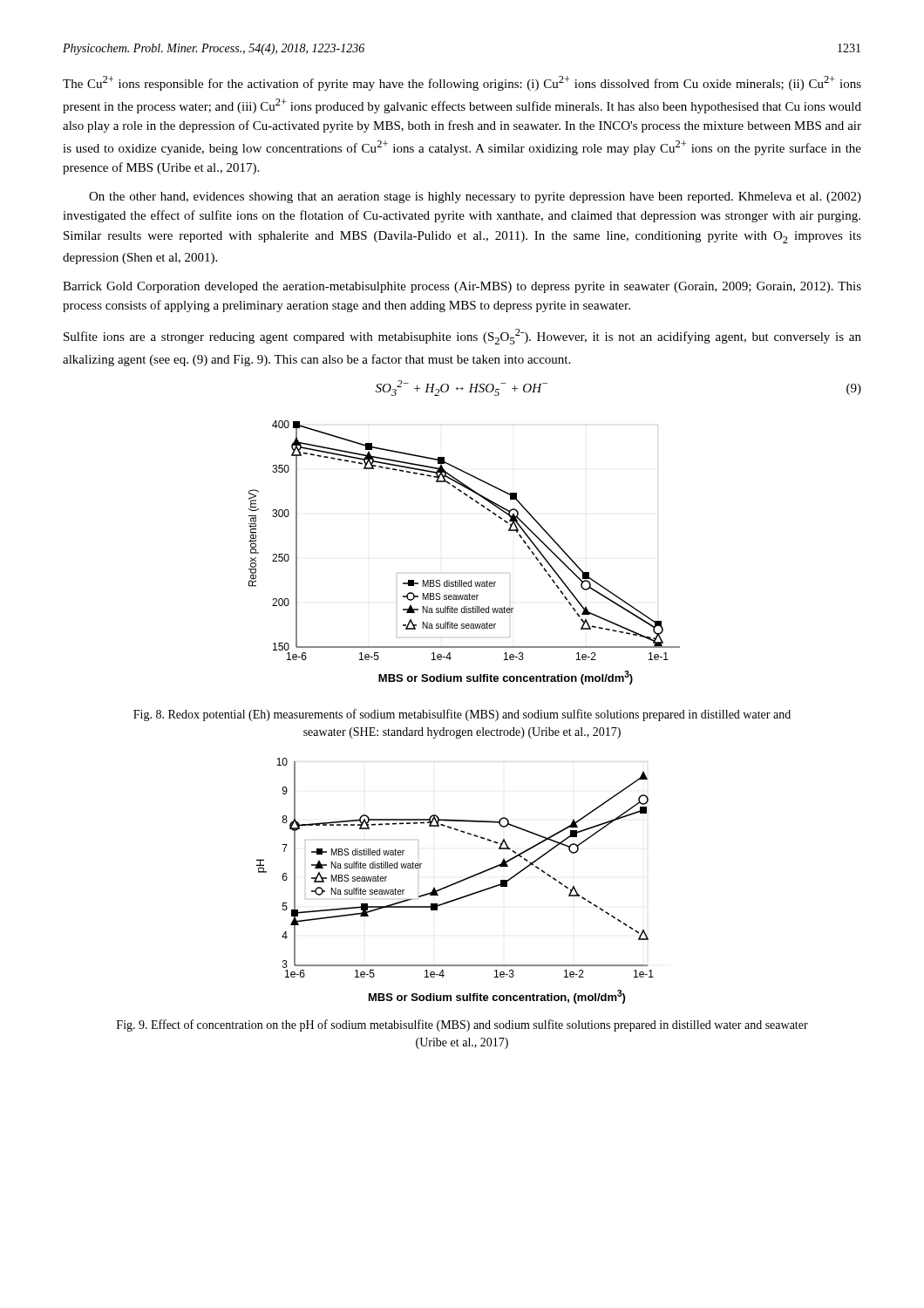The width and height of the screenshot is (924, 1308).
Task: Click the caption that begins "Fig. 8. Redox potential"
Action: 462,723
